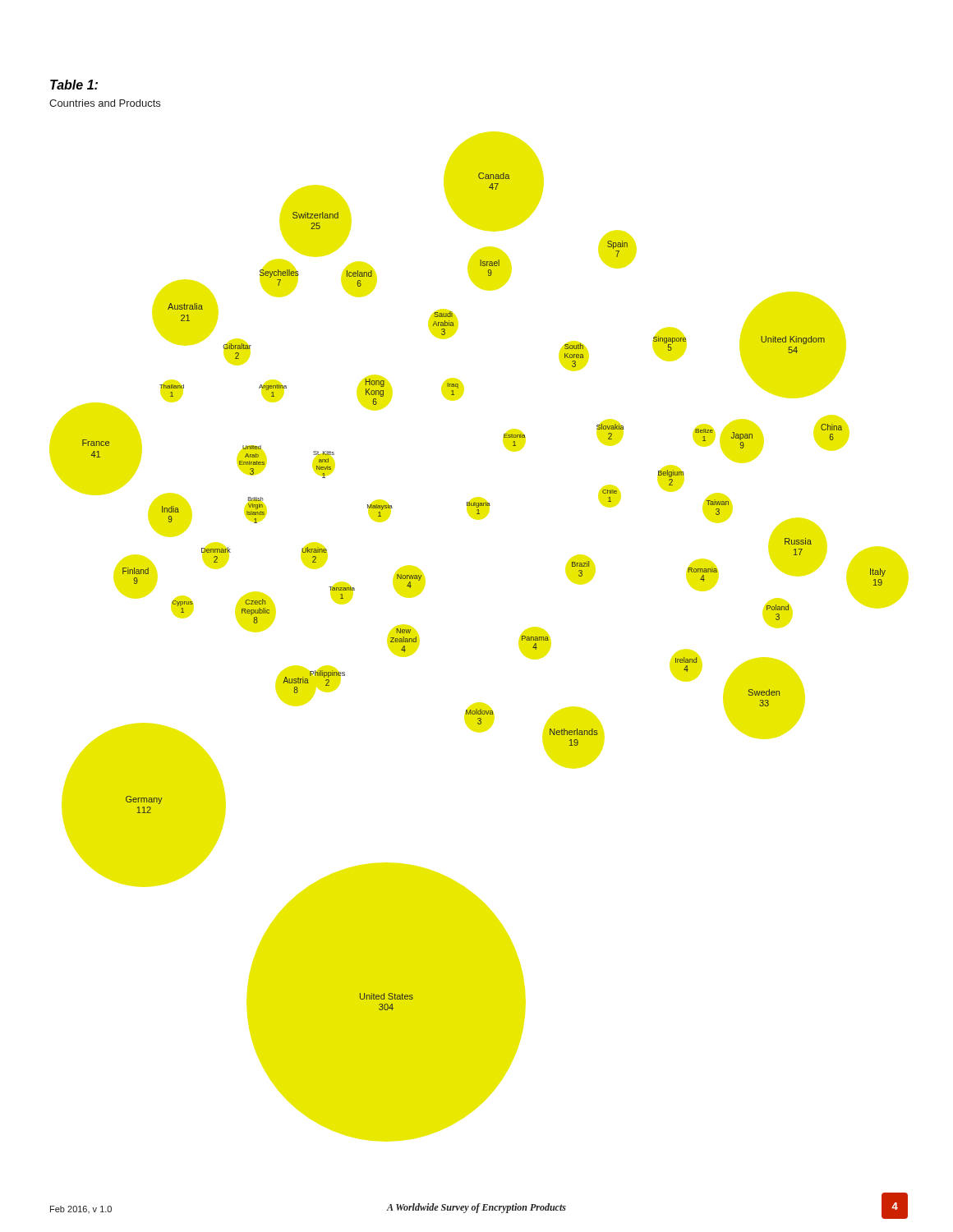Locate the bubble chart
This screenshot has width=953, height=1232.
(x=476, y=616)
